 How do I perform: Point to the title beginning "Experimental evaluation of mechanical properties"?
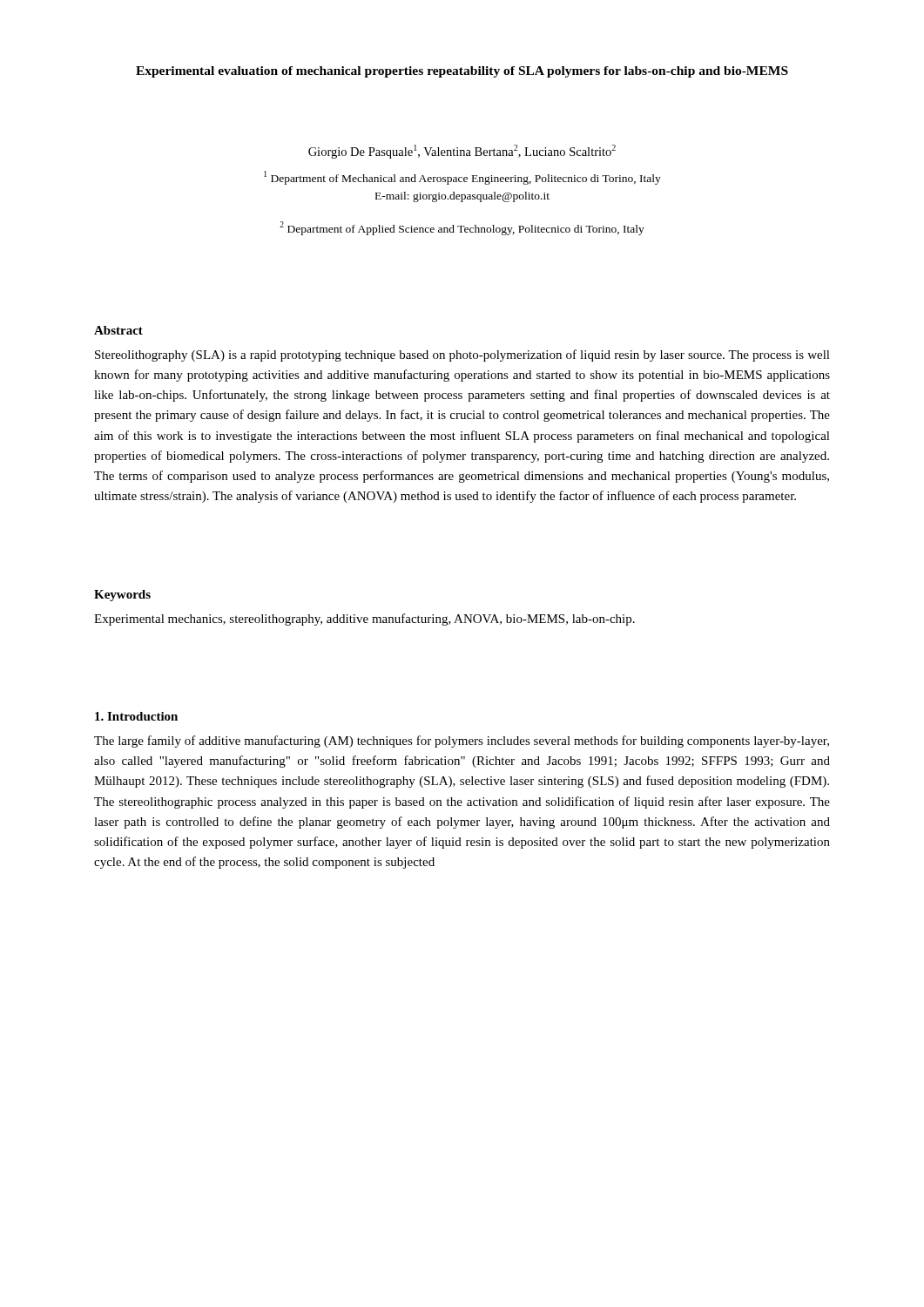pyautogui.click(x=462, y=71)
